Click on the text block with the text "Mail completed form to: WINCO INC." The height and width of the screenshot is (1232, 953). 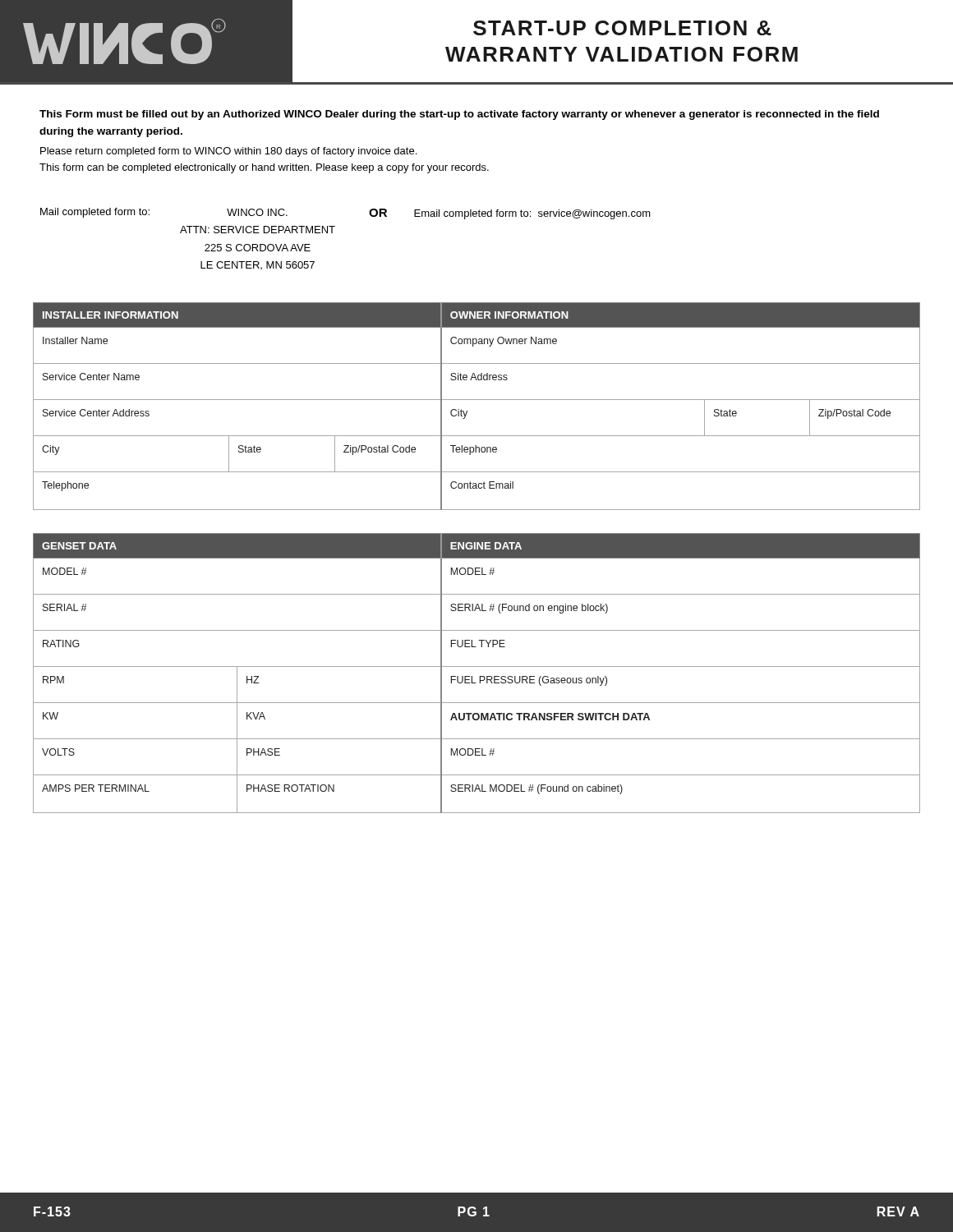[x=97, y=213]
